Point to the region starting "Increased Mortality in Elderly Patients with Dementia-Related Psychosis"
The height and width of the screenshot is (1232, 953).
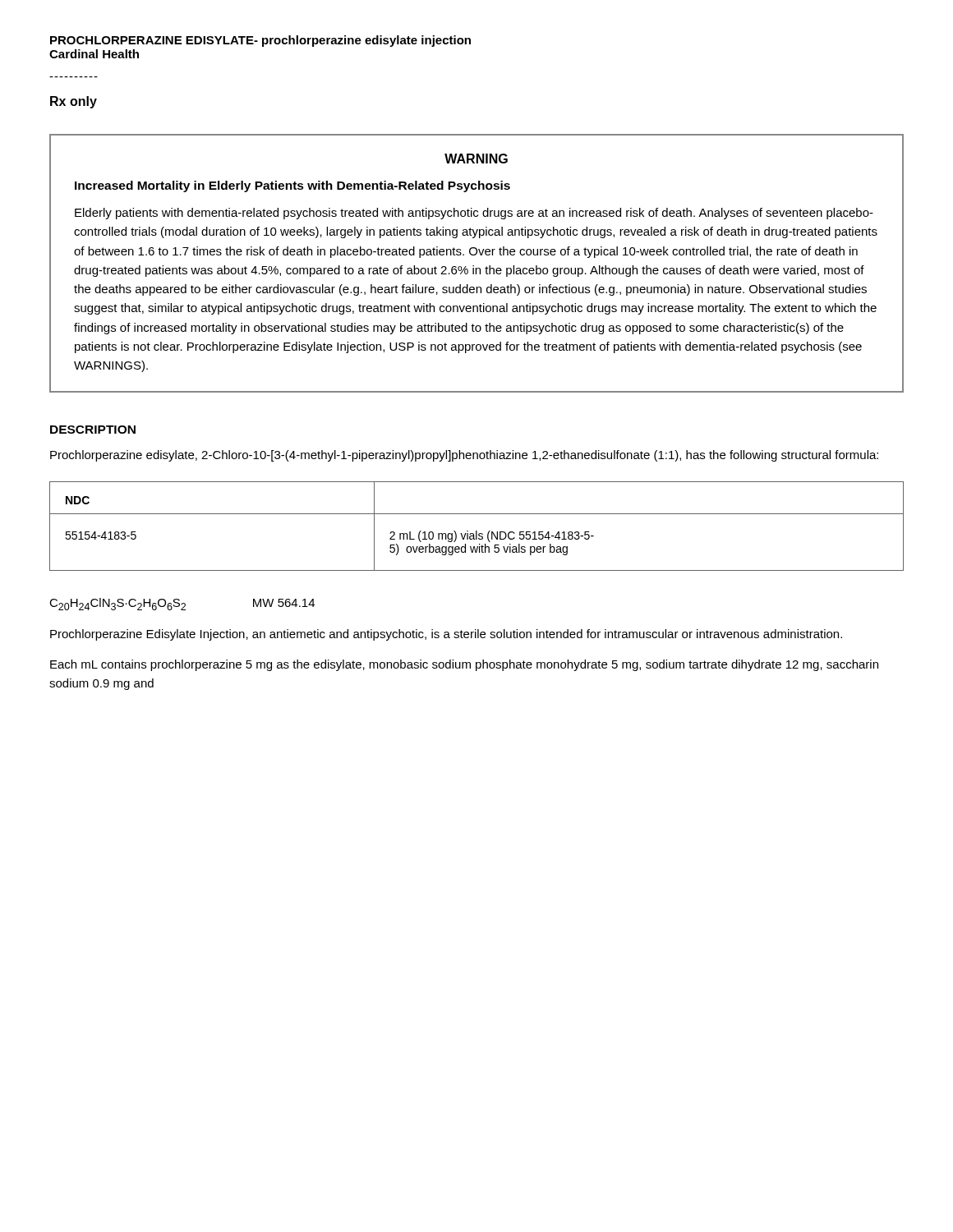coord(292,185)
